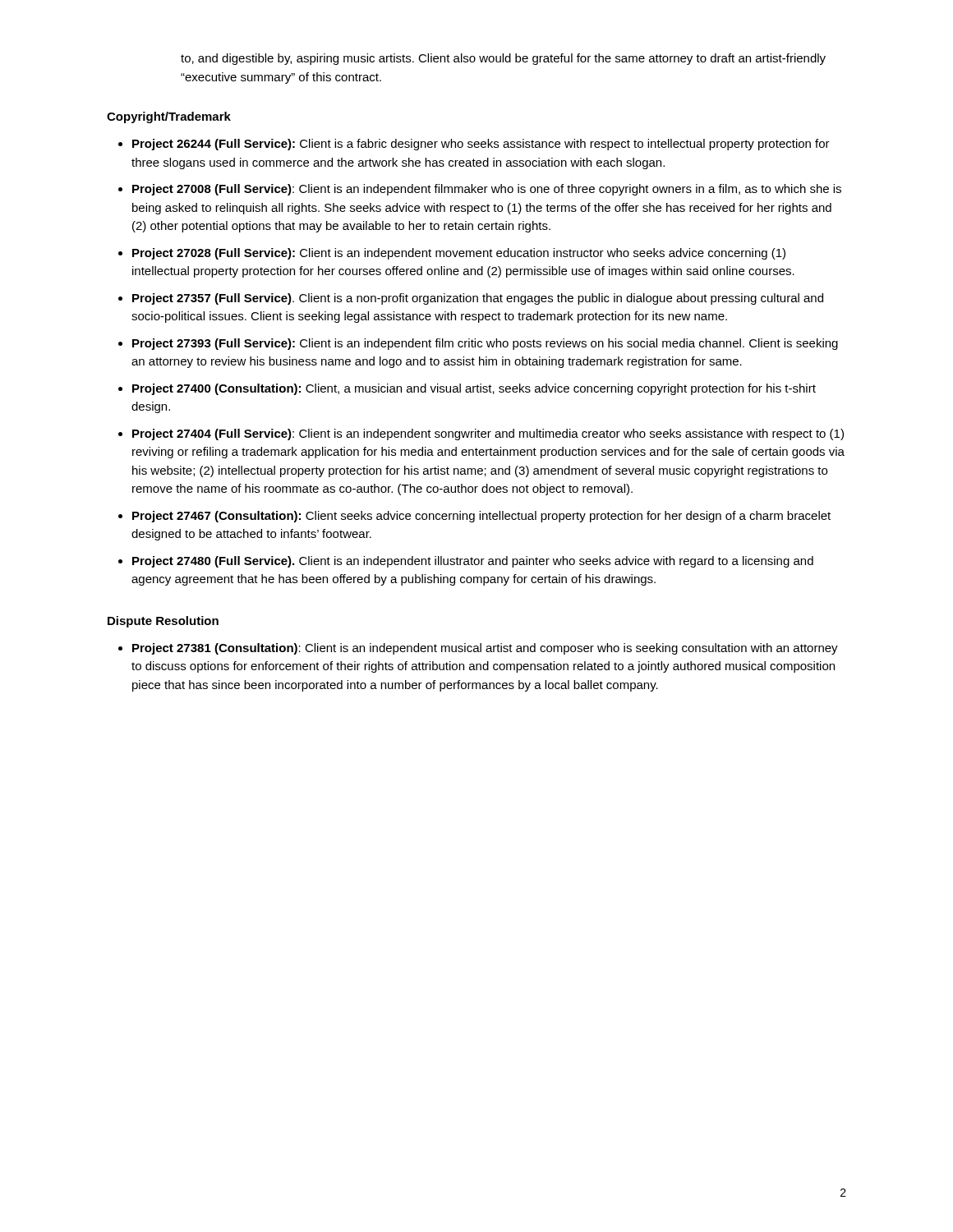Image resolution: width=953 pixels, height=1232 pixels.
Task: Locate the region starting "Project 26244 (Full Service): Client is"
Action: 480,153
